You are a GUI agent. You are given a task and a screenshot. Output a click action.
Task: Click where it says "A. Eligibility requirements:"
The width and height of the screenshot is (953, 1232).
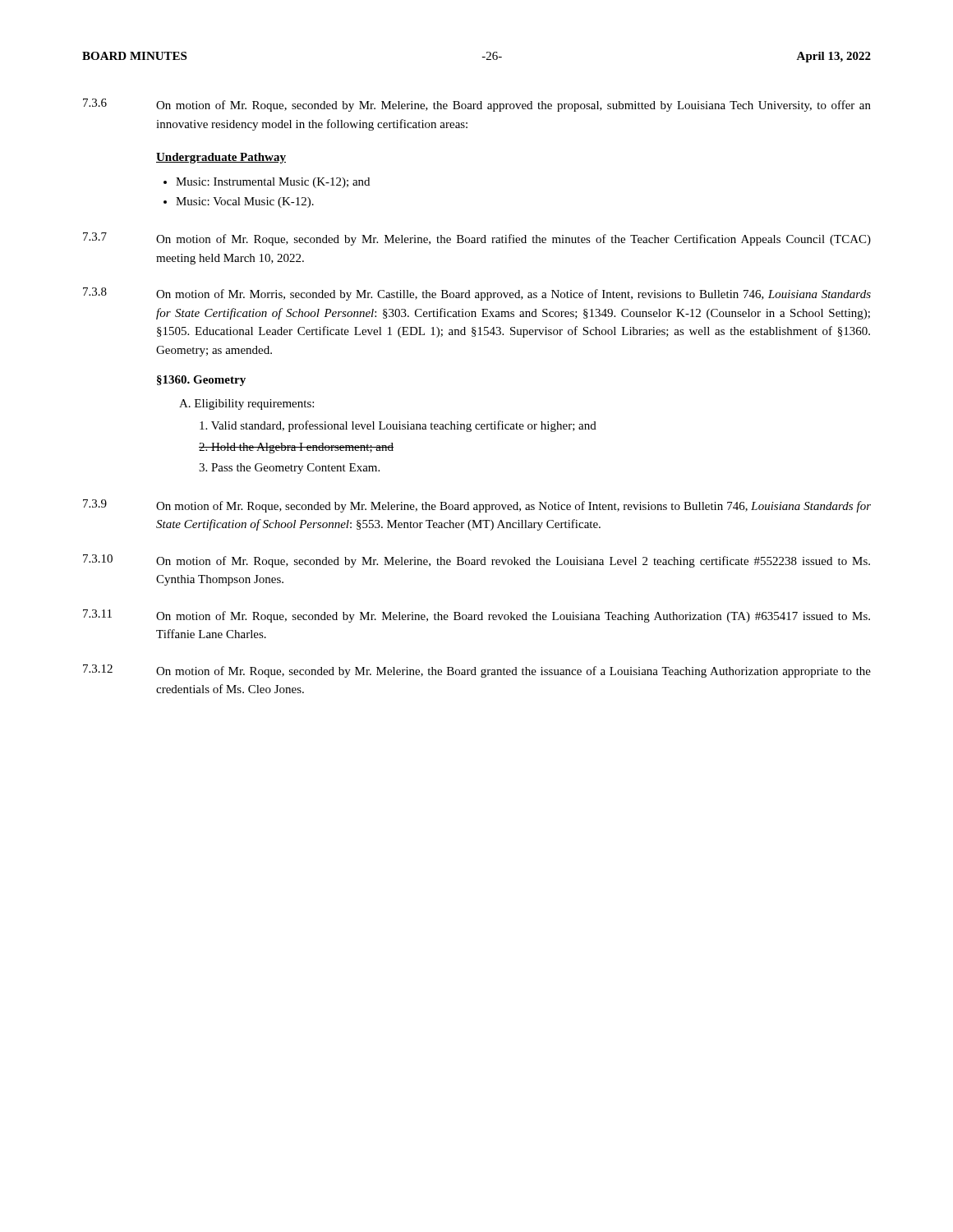coord(247,403)
